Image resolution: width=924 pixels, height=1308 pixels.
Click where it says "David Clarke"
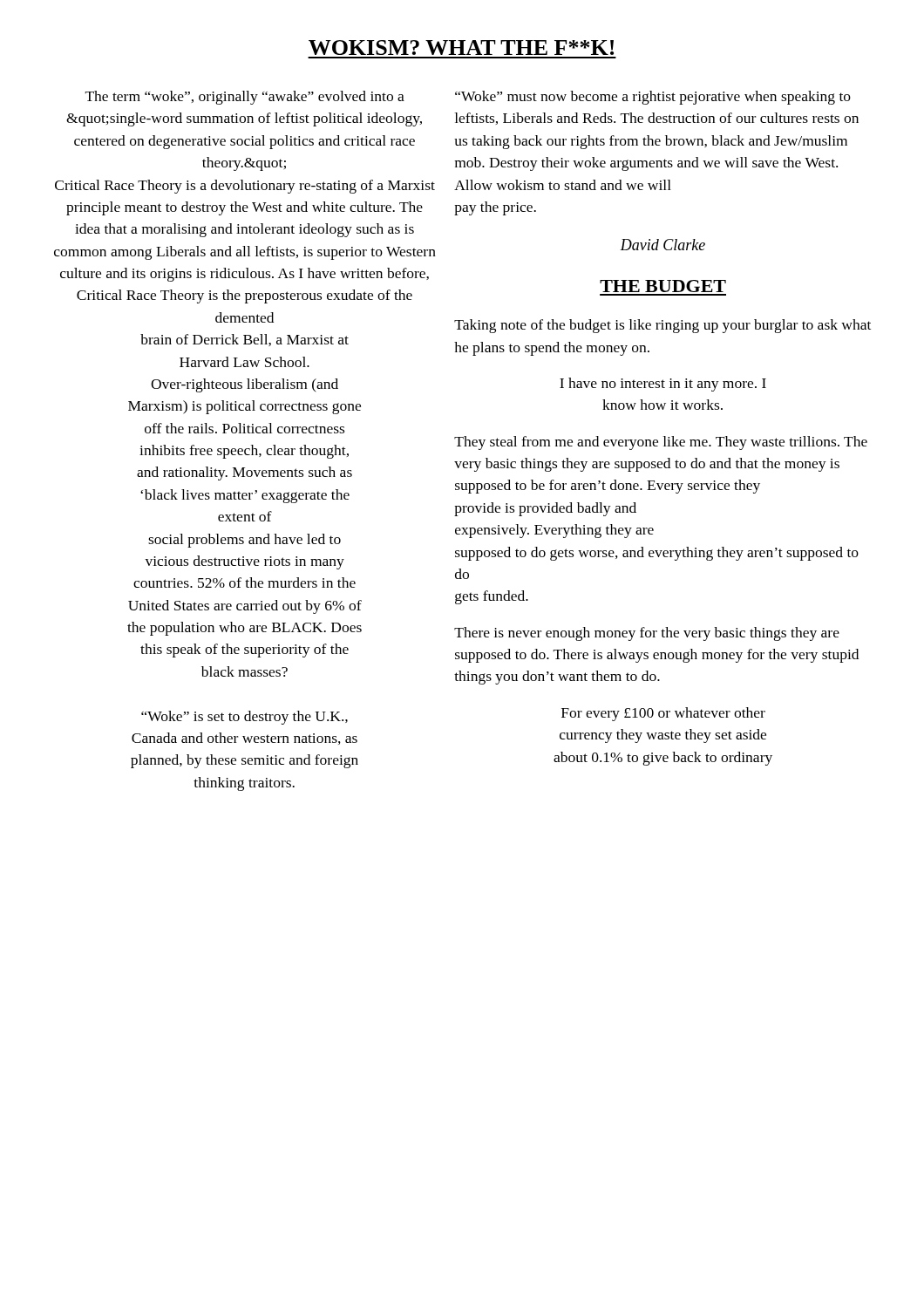coord(663,245)
